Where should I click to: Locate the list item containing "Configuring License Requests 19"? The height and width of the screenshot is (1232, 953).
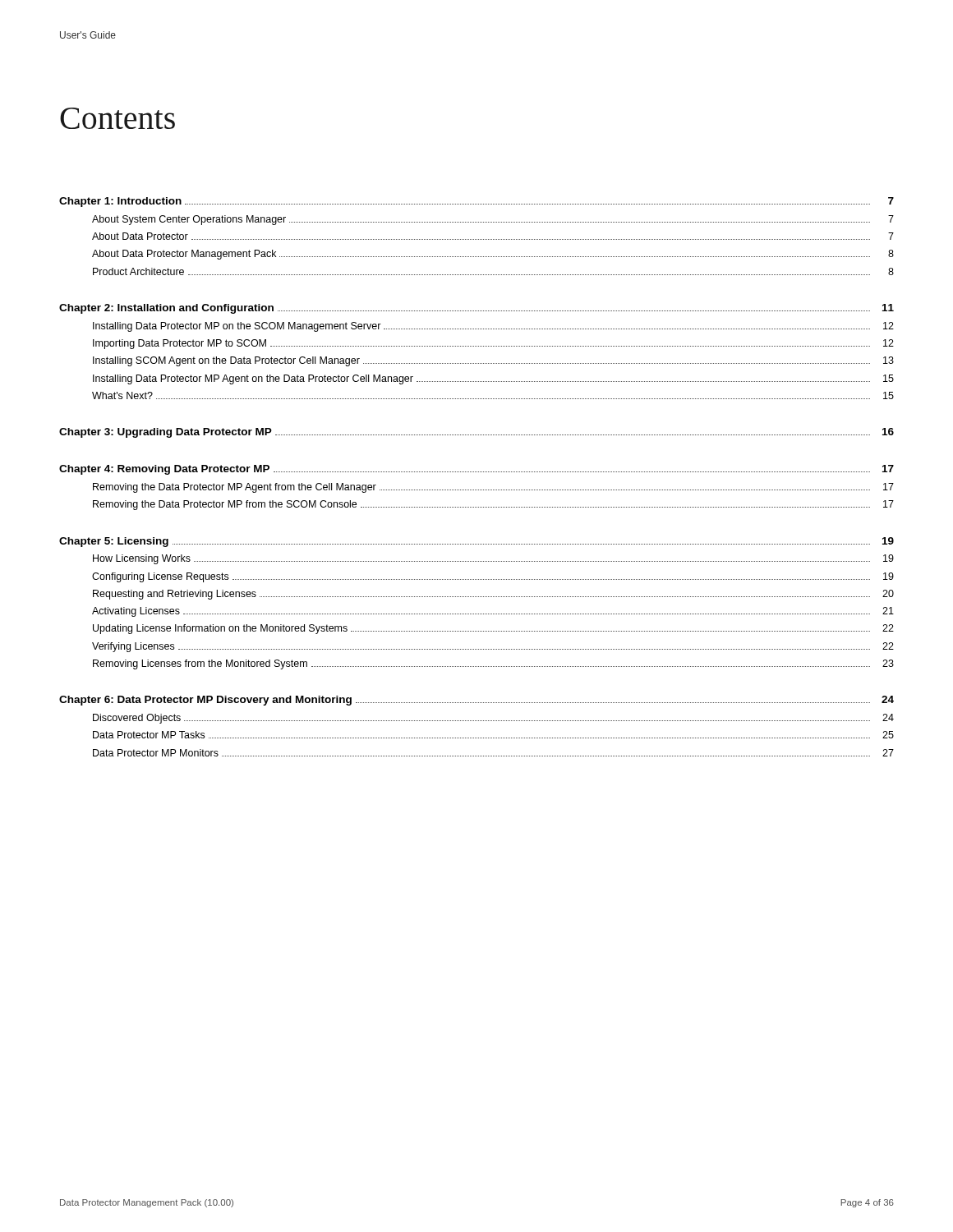pos(493,577)
